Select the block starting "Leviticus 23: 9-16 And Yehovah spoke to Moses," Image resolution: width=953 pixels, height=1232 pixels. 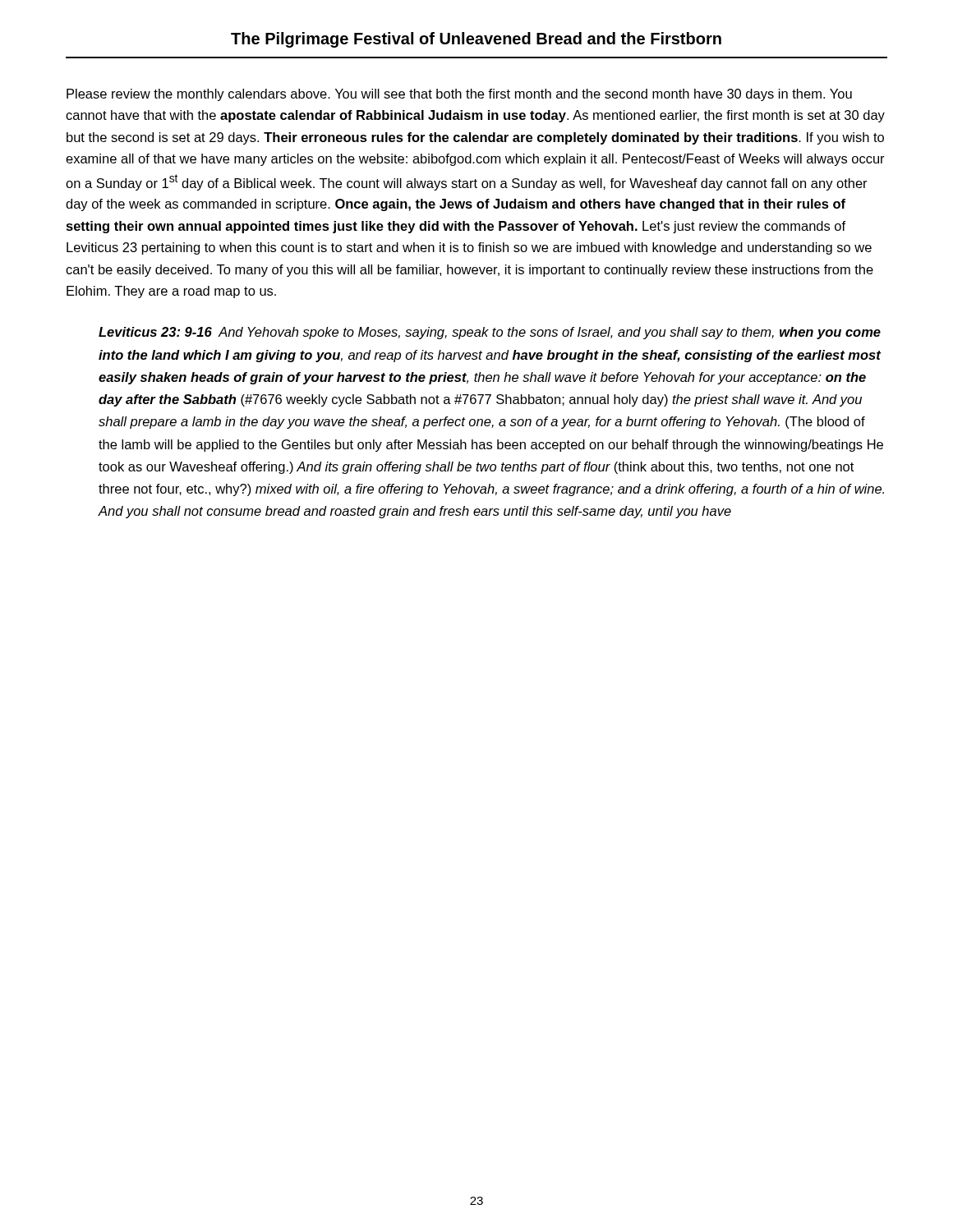492,422
